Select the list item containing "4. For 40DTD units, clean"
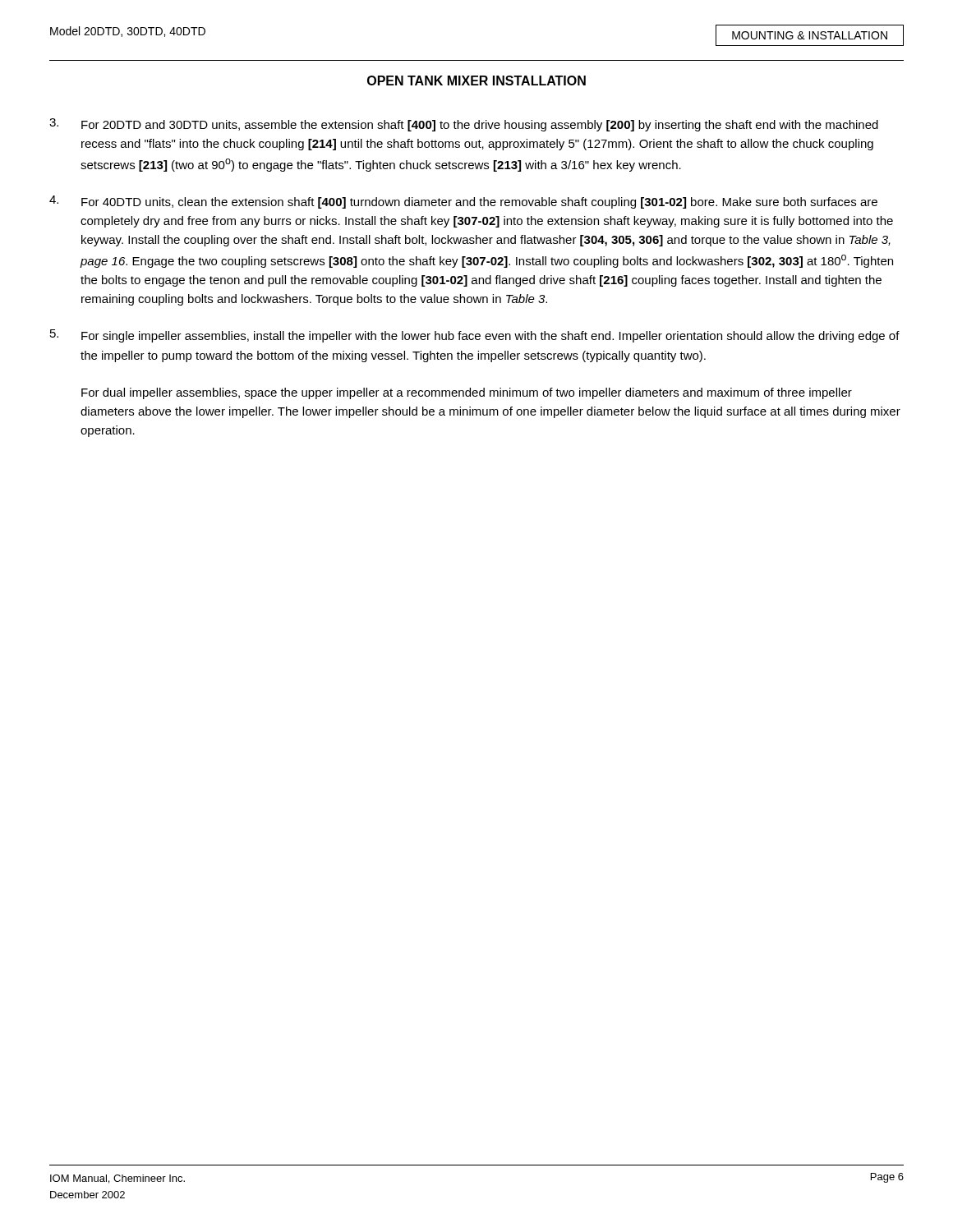 [476, 250]
